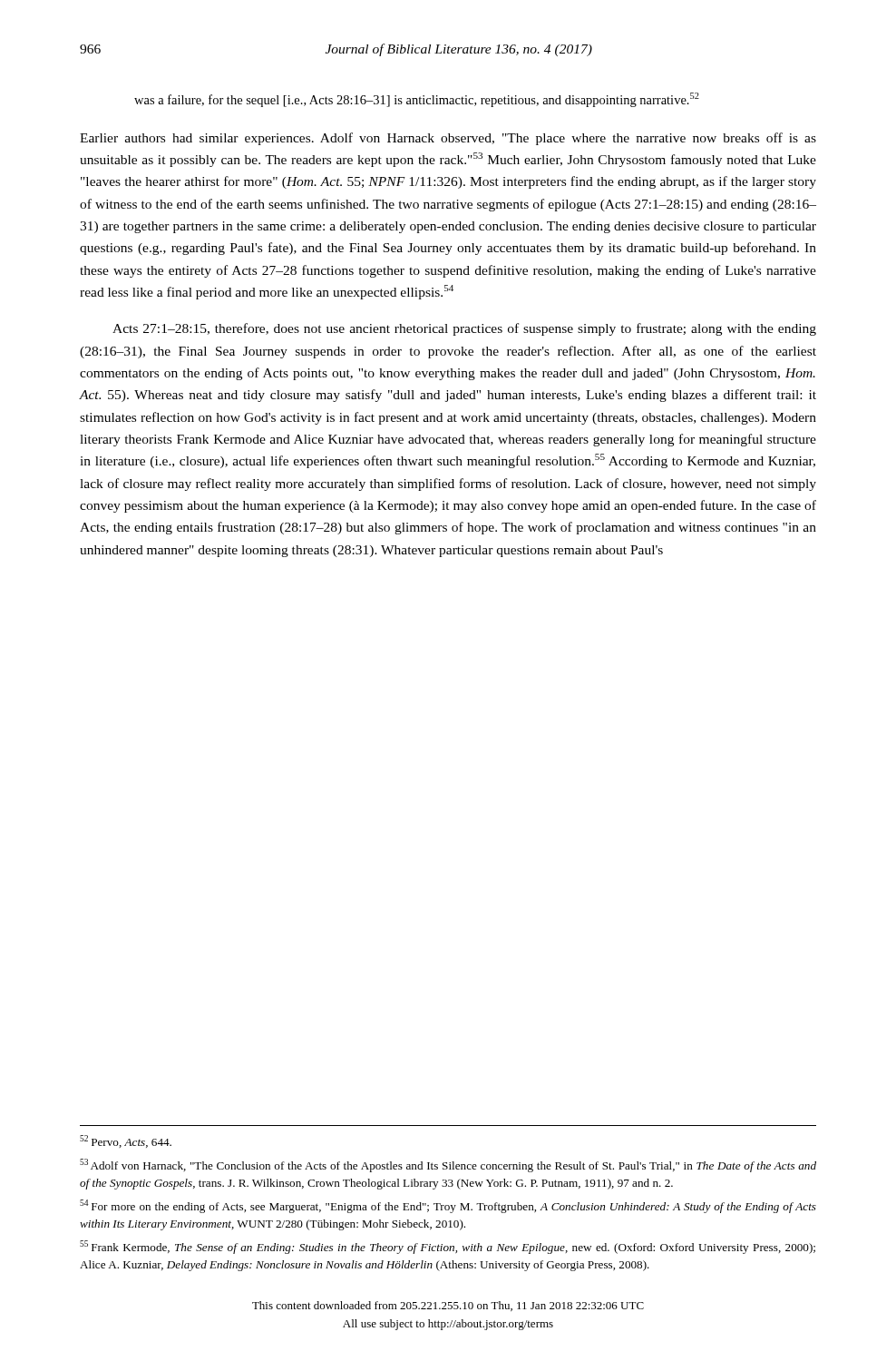The height and width of the screenshot is (1361, 896).
Task: Locate the block of text that opens with "53 Adolf von Harnack,"
Action: coord(448,1174)
